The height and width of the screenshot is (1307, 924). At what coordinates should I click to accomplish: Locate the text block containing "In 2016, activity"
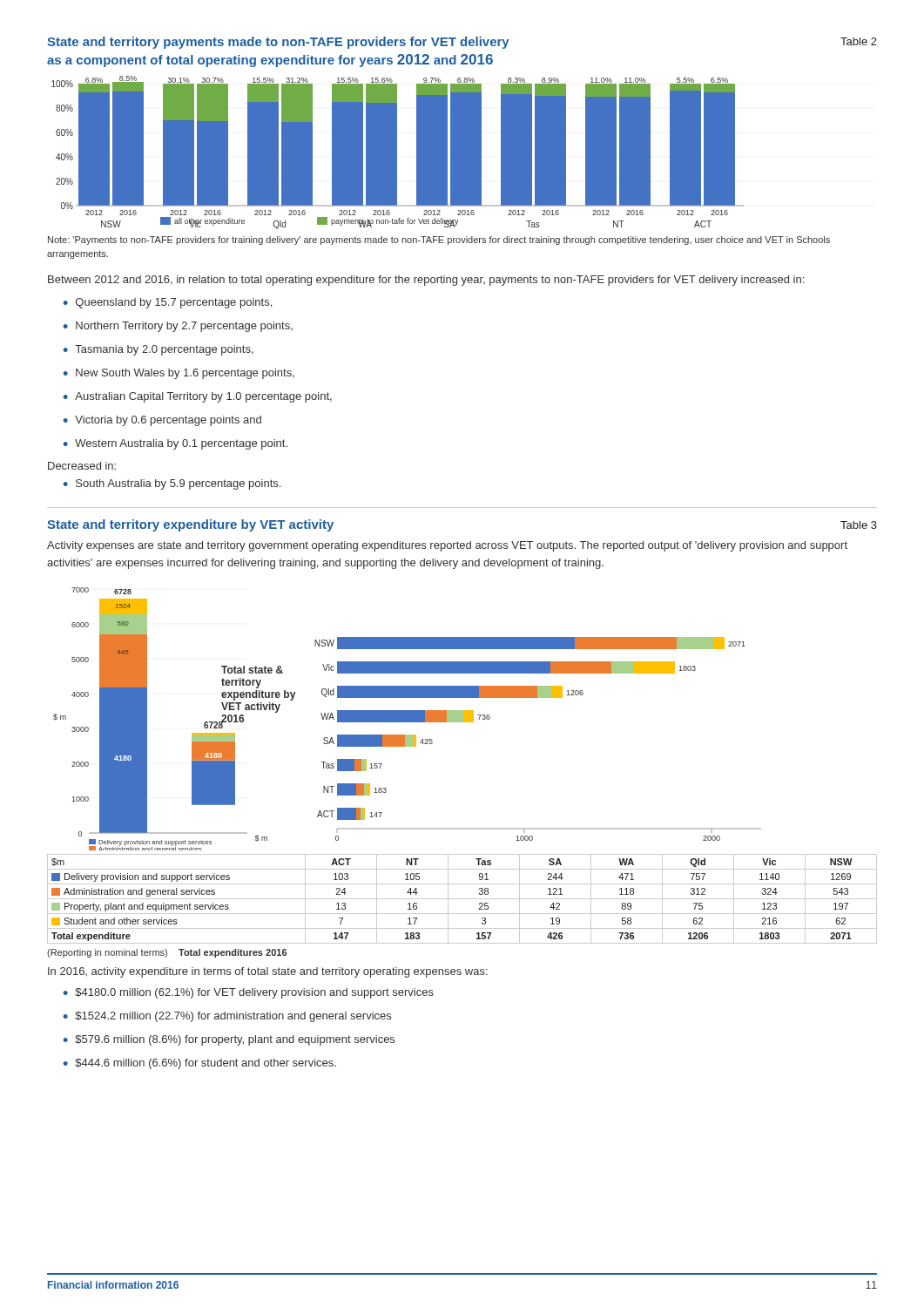point(268,971)
